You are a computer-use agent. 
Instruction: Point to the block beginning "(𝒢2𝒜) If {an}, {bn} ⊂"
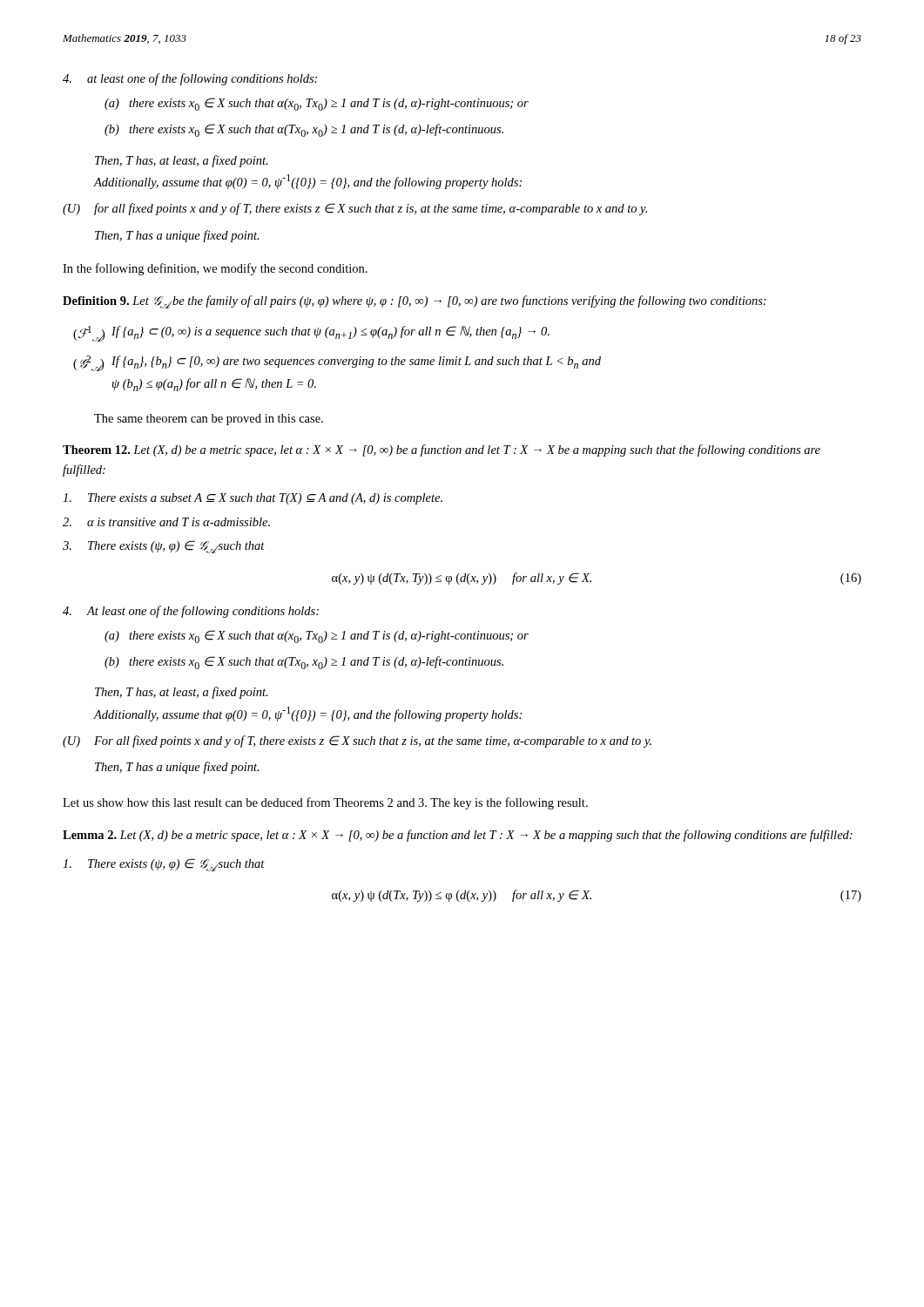tap(337, 374)
